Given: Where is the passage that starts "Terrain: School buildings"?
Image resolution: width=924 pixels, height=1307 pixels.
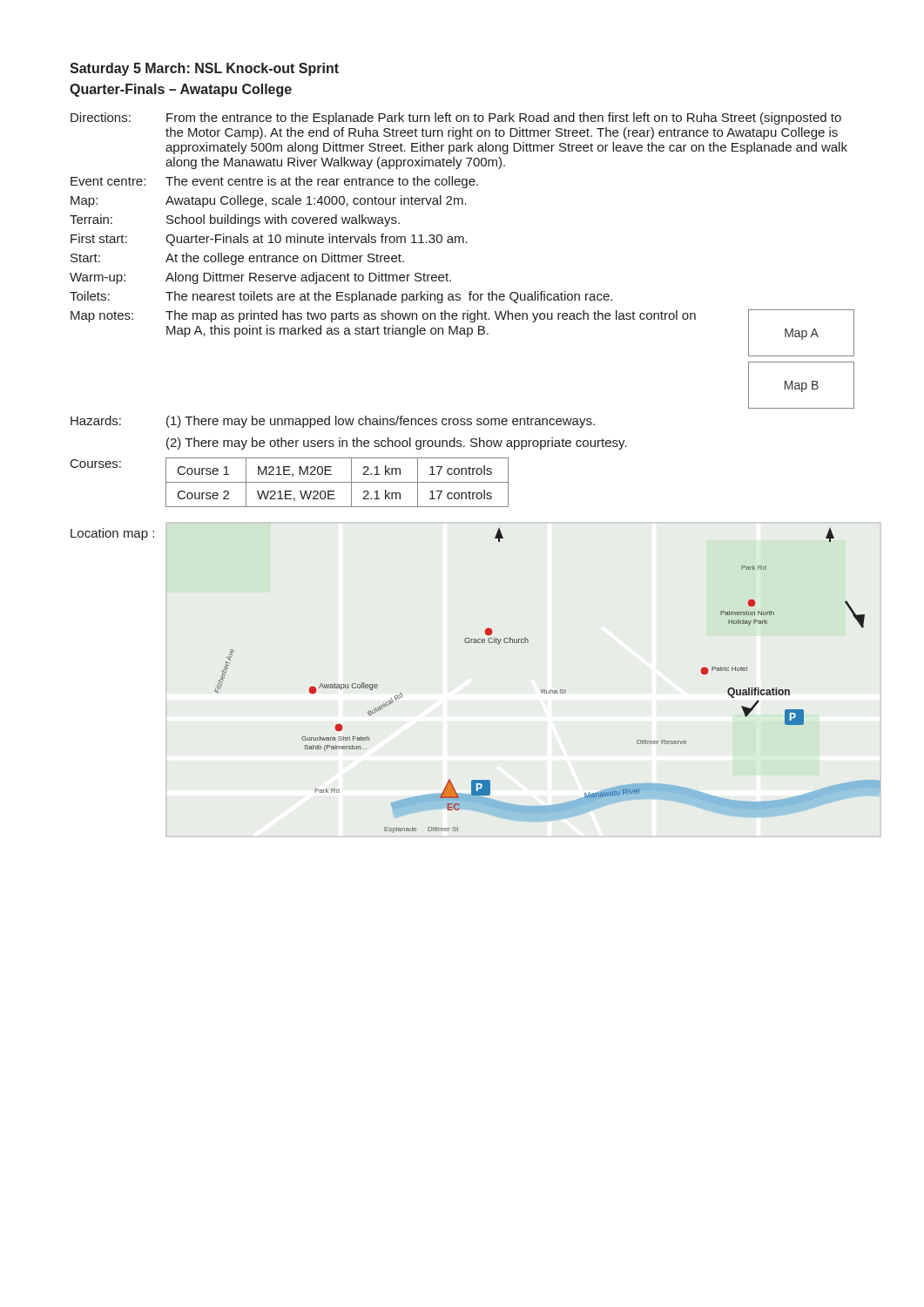Looking at the screenshot, I should (x=235, y=220).
